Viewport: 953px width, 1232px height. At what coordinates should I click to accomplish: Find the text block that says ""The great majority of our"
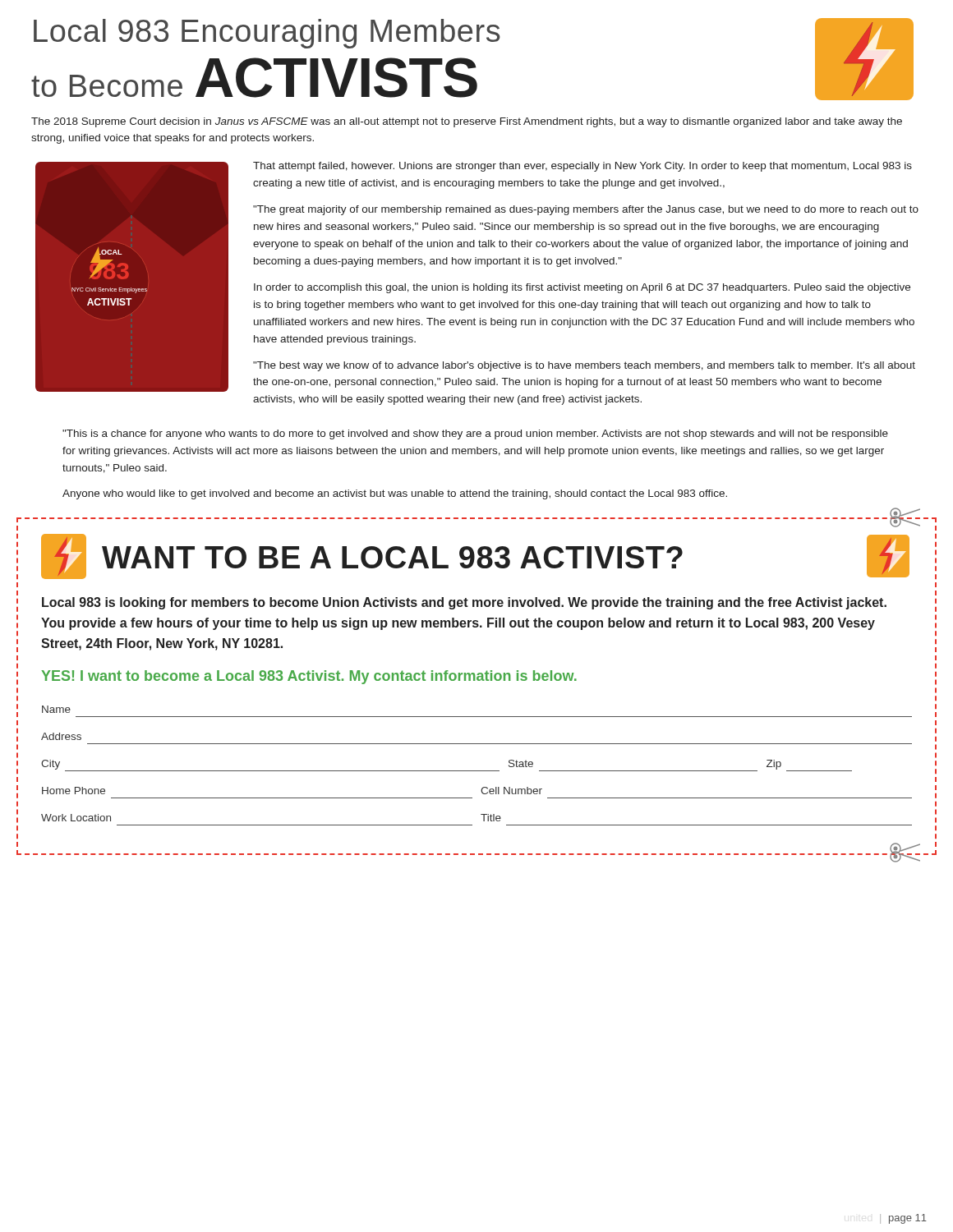coord(587,236)
